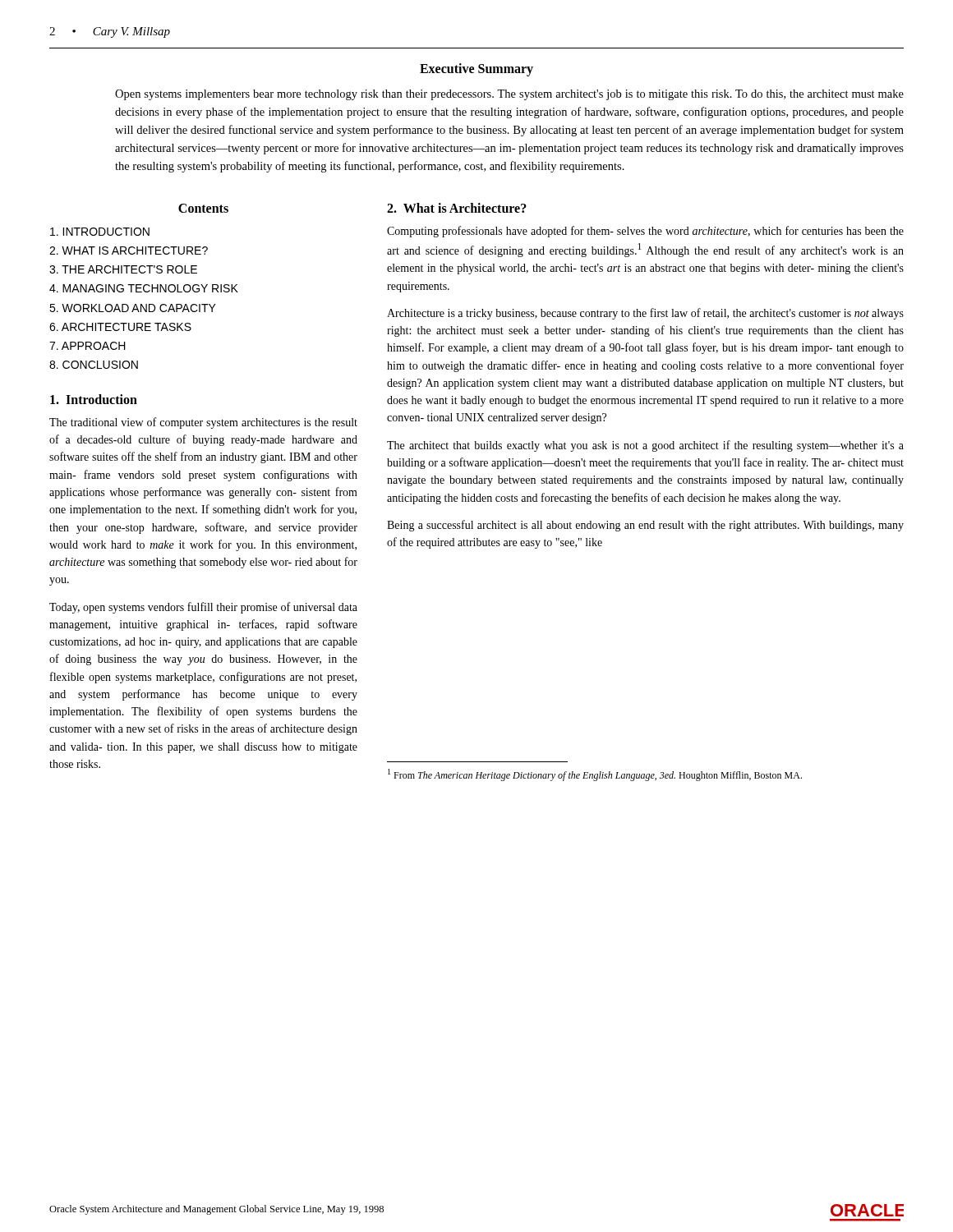Select the passage starting "Executive Summary"

(476, 69)
